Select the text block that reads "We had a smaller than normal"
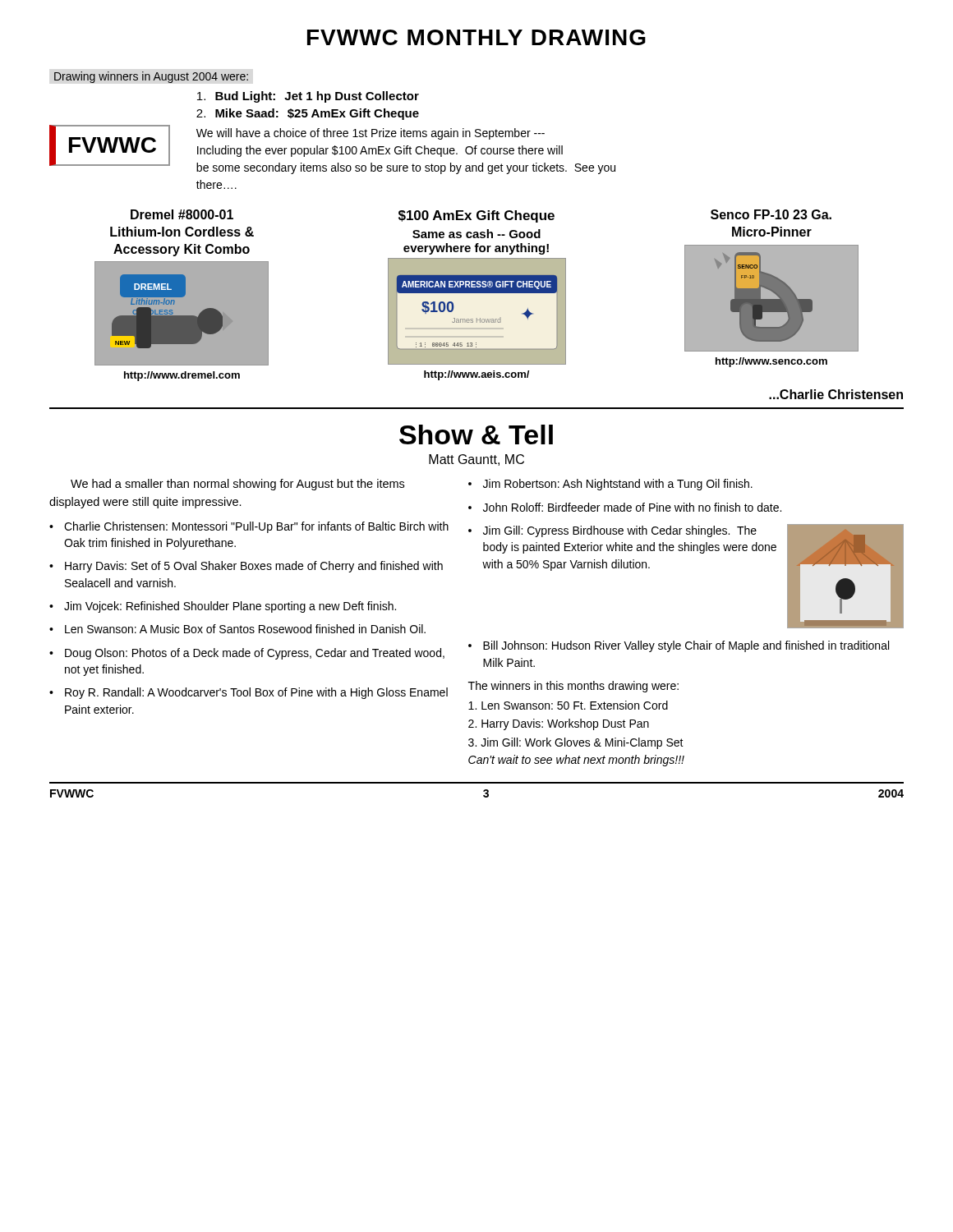Image resolution: width=953 pixels, height=1232 pixels. (x=227, y=493)
